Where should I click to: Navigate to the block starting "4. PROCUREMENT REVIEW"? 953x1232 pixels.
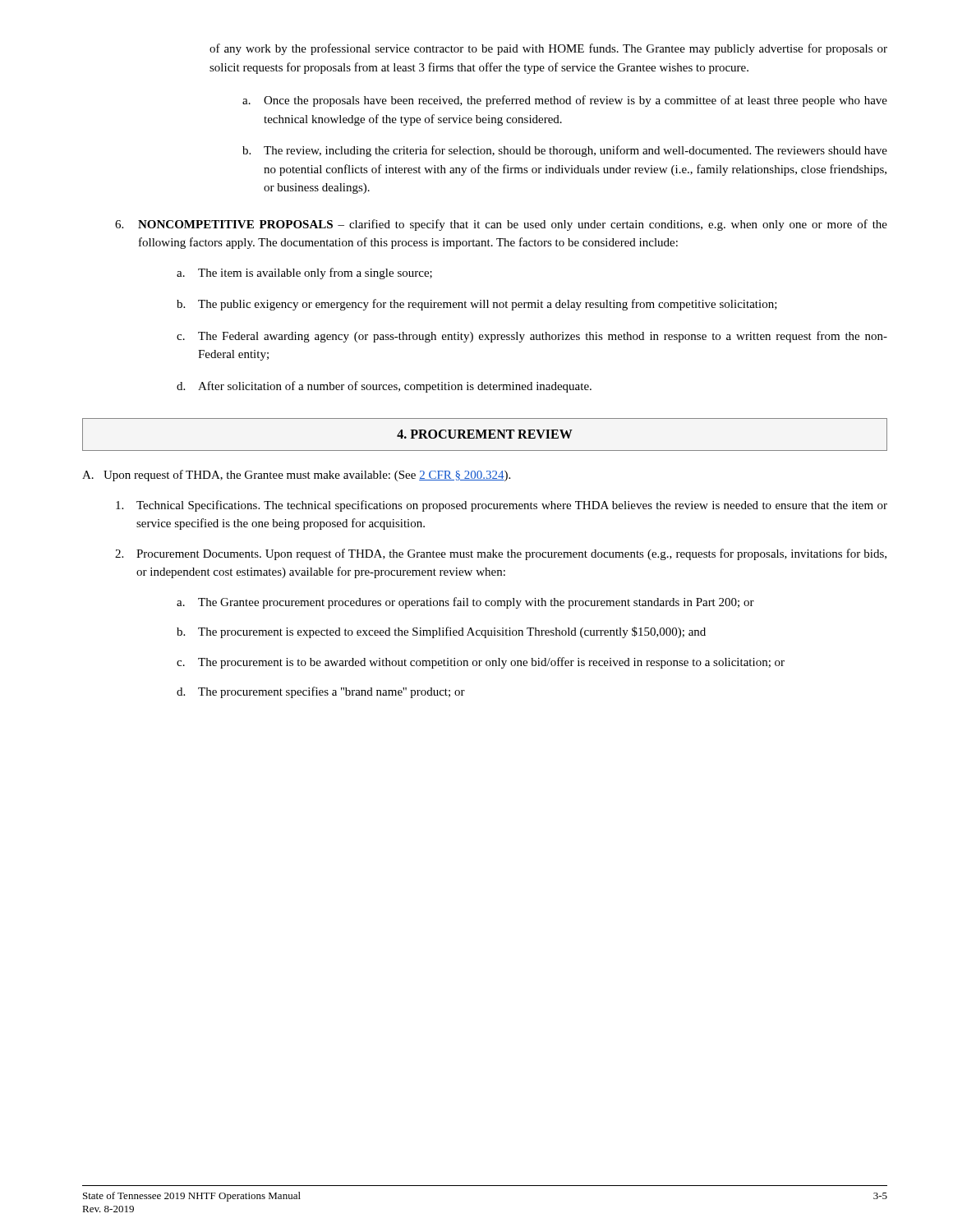pyautogui.click(x=485, y=434)
